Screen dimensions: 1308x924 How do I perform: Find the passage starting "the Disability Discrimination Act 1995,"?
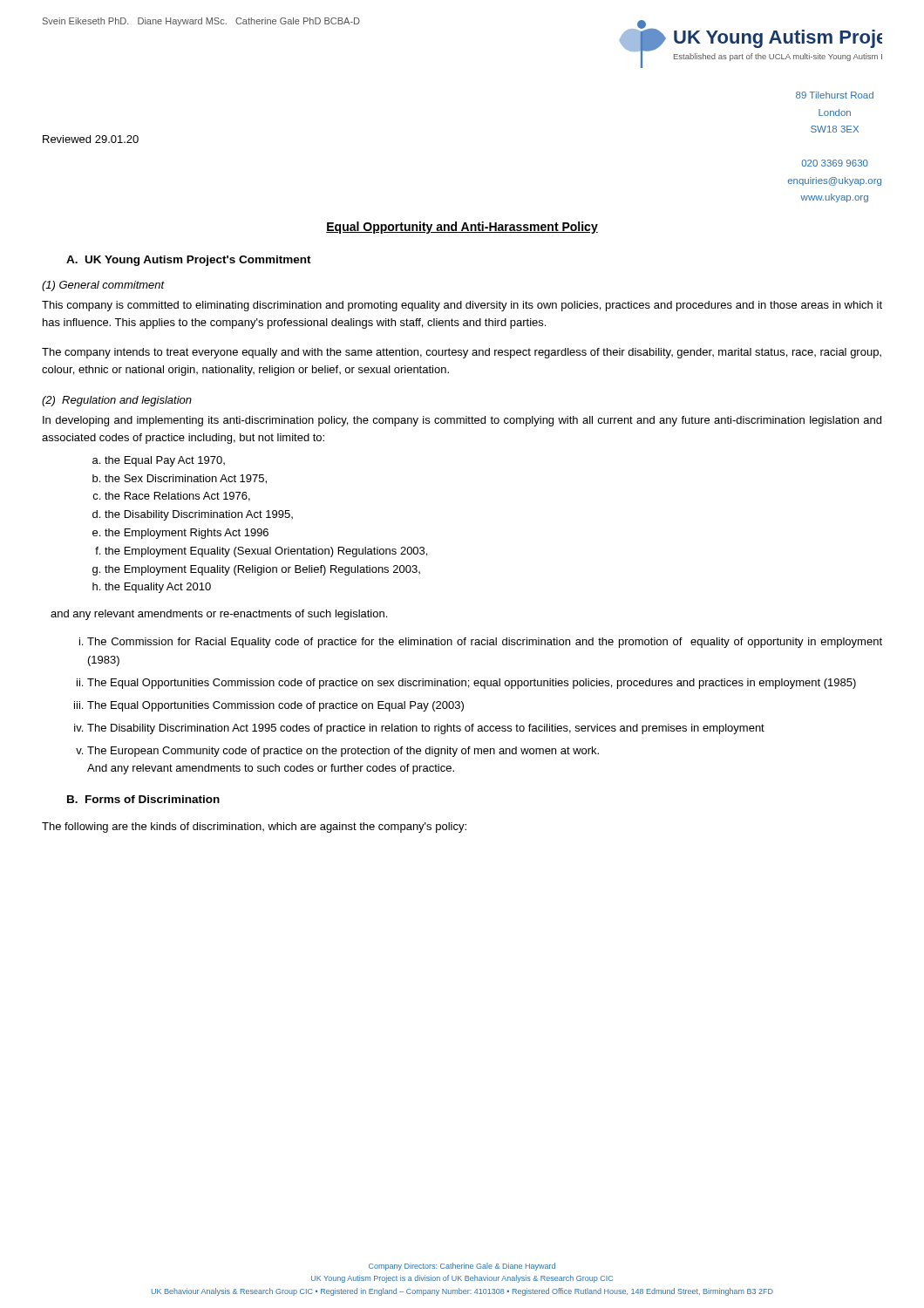[x=199, y=514]
